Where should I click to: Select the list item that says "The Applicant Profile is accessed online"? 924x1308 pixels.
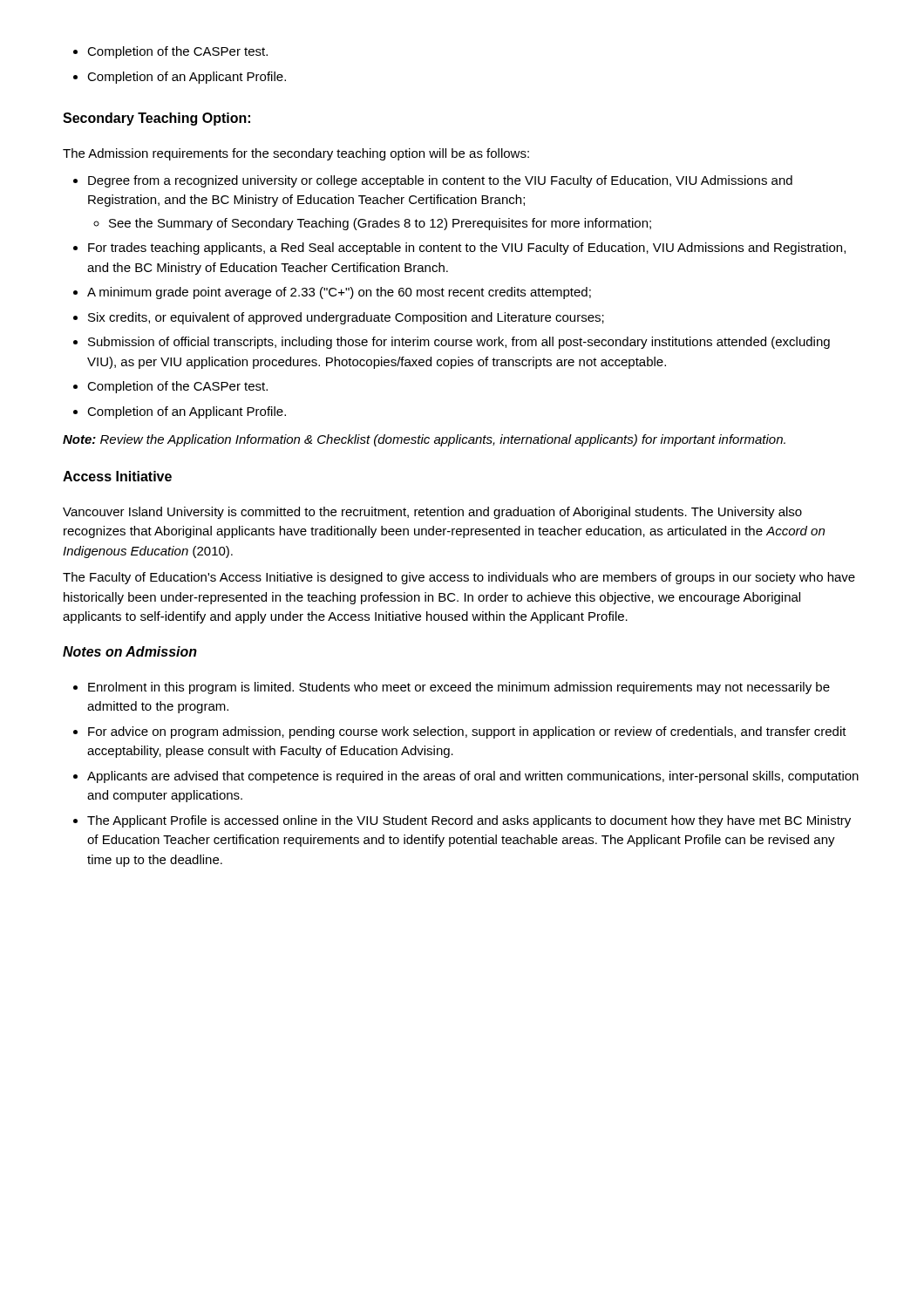coord(469,839)
